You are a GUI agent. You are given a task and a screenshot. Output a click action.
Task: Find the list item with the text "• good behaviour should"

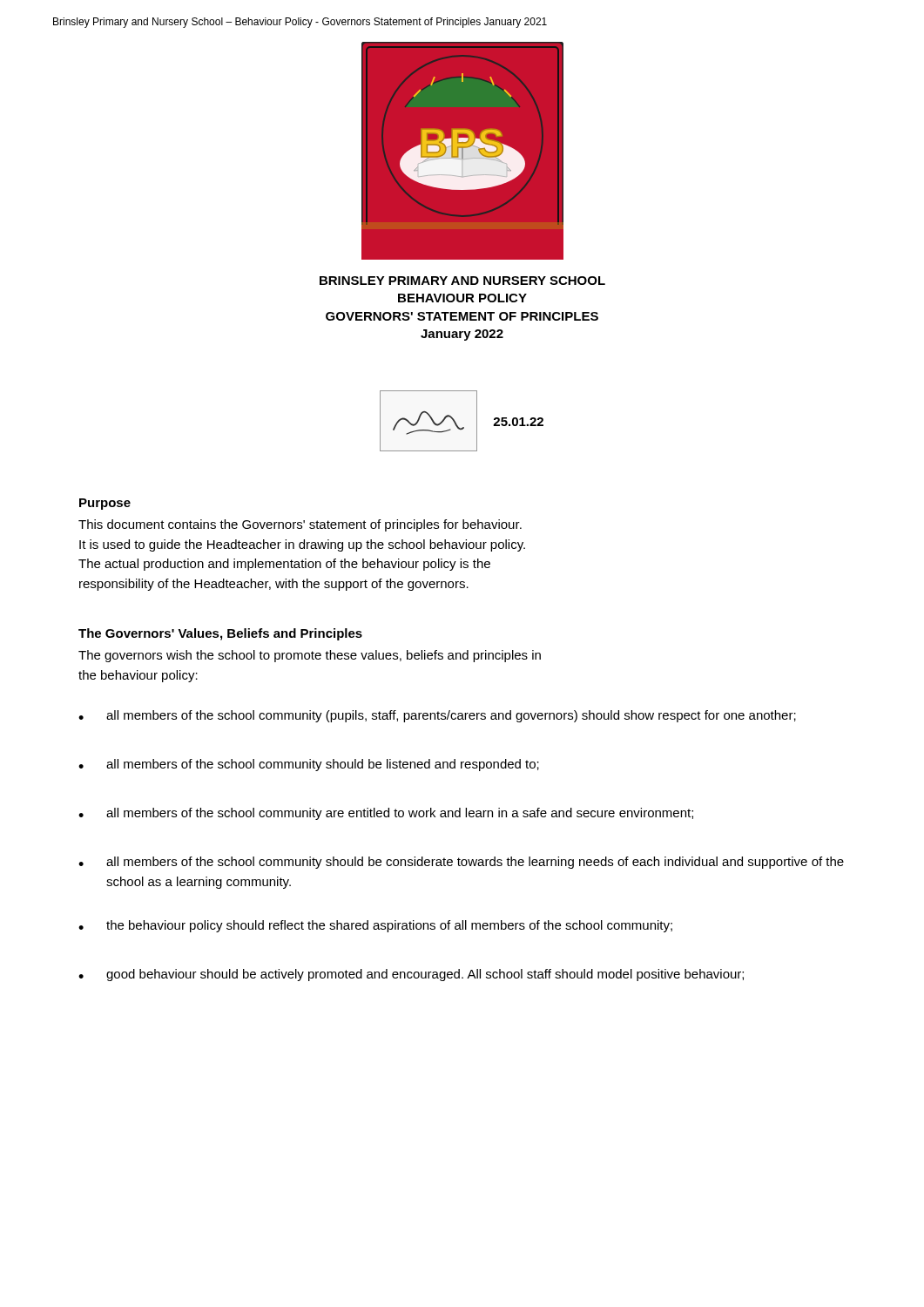coord(462,977)
